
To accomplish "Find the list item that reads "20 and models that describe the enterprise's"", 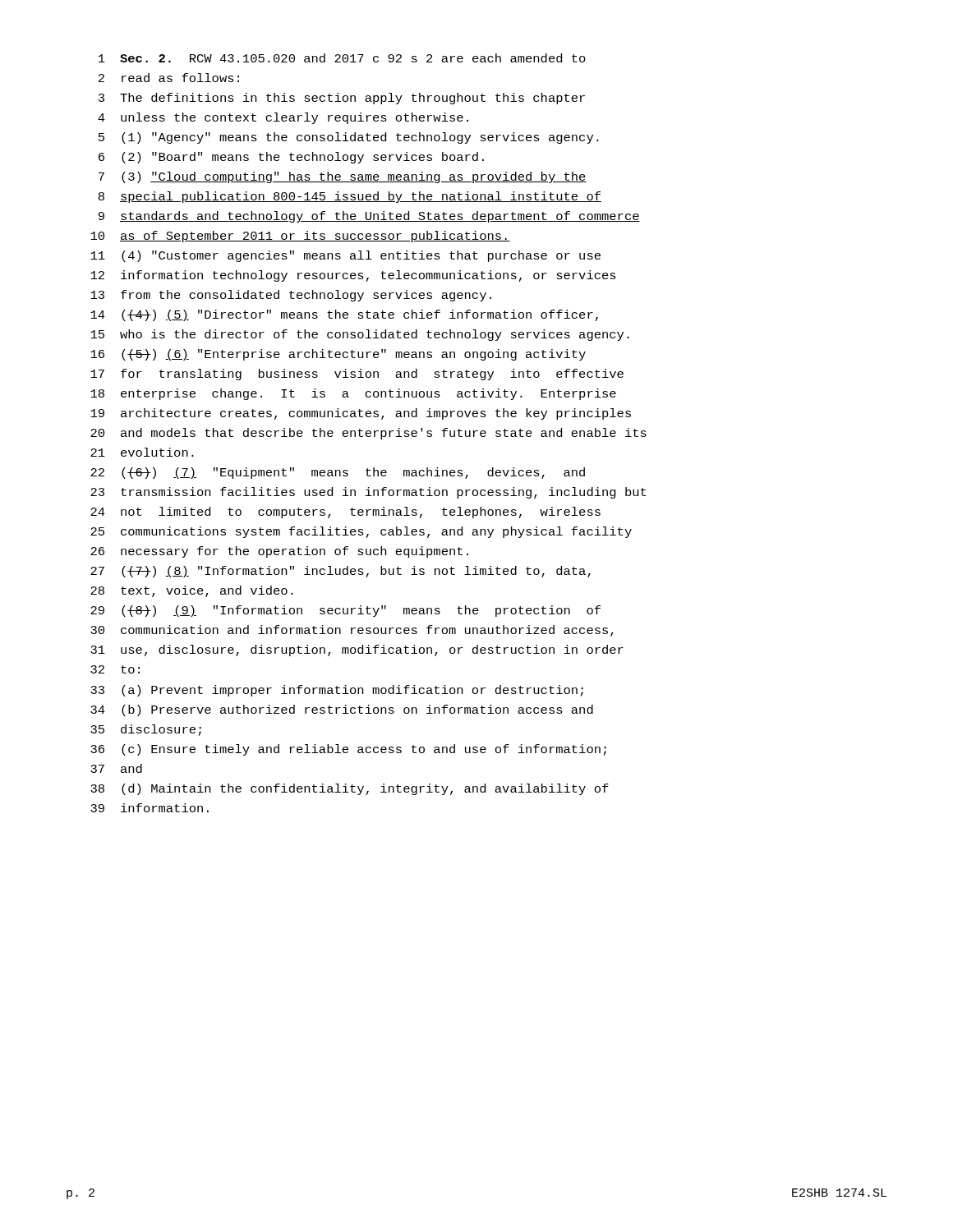I will click(x=476, y=434).
